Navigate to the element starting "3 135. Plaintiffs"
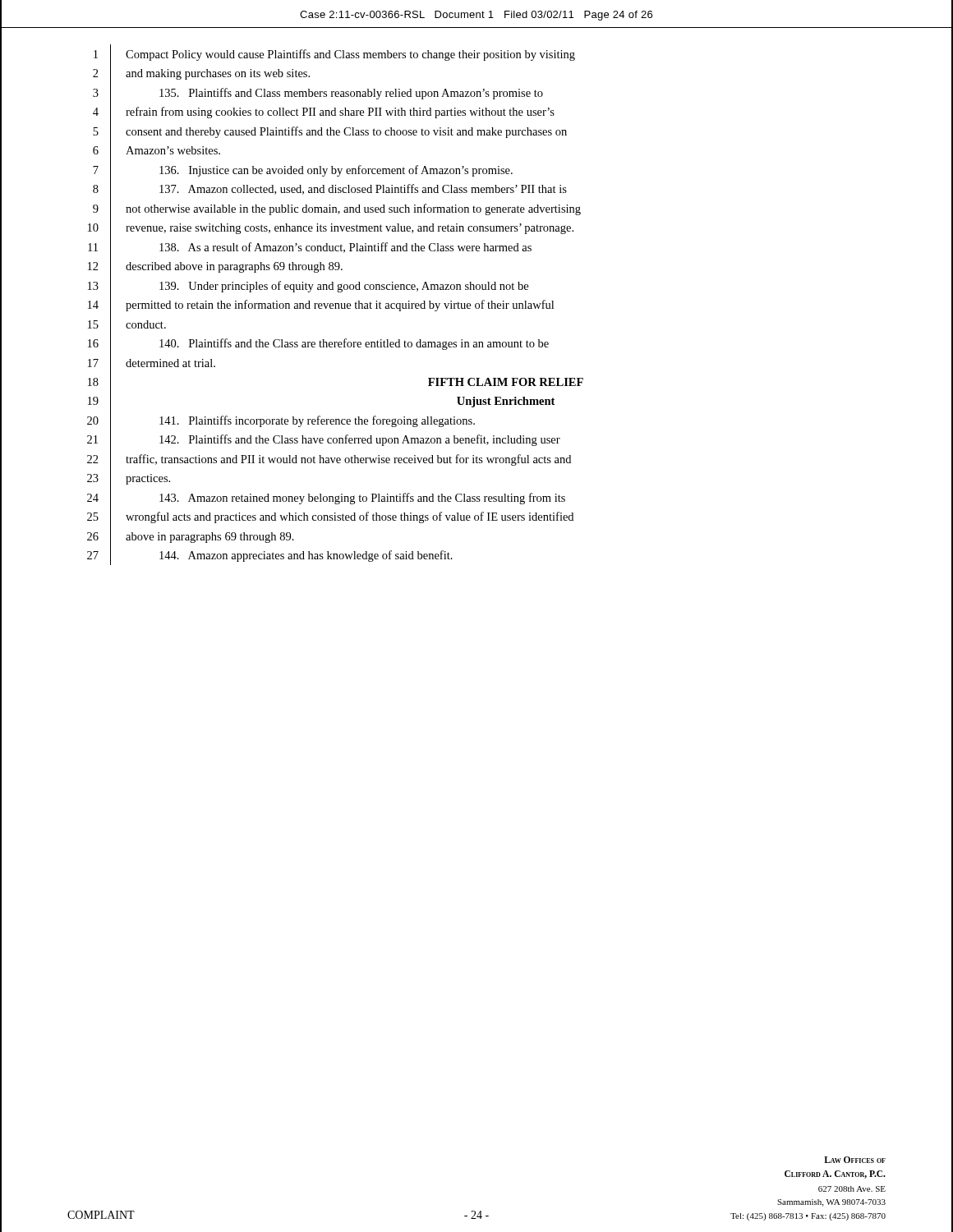 click(x=476, y=121)
